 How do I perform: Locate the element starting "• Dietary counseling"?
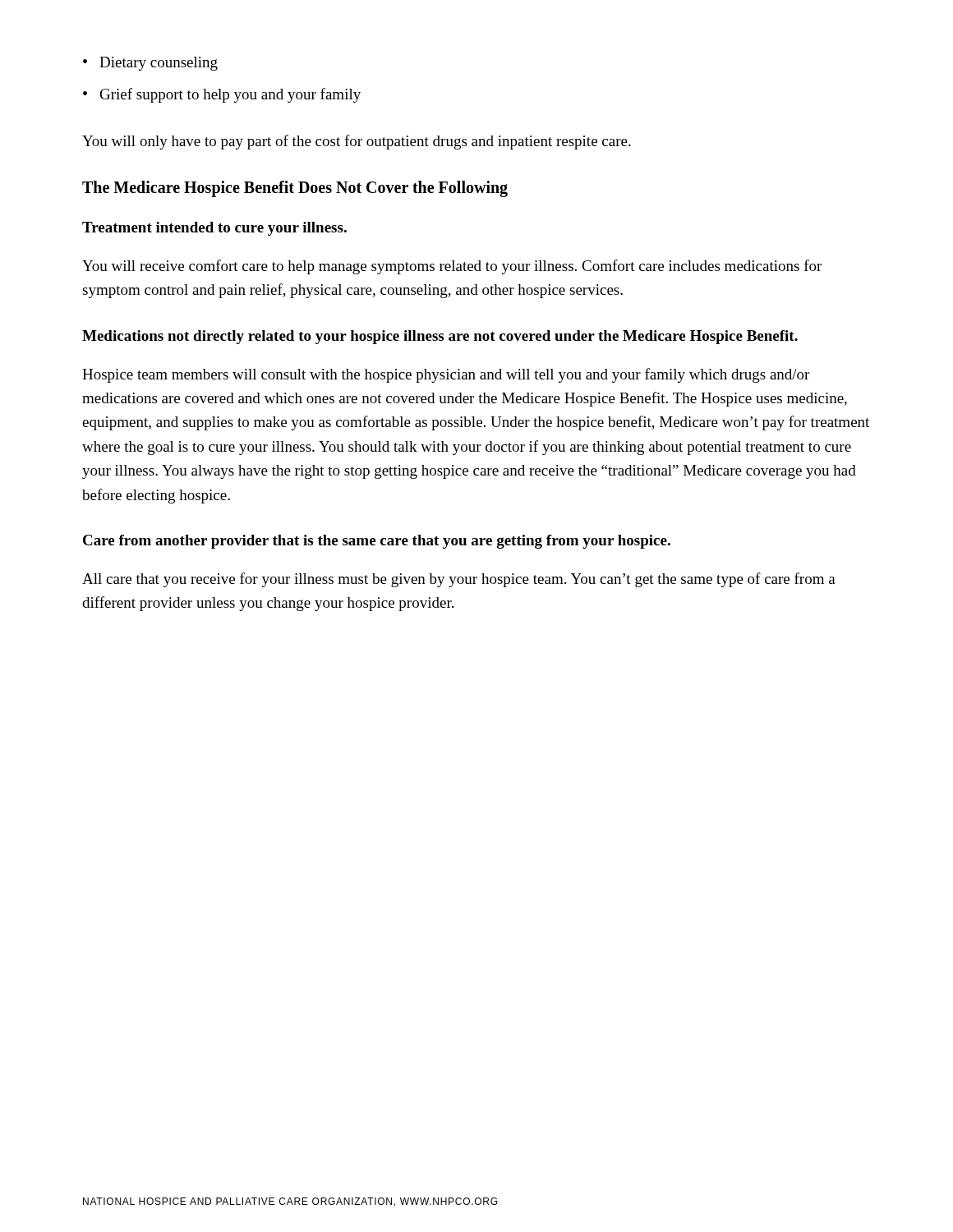[x=150, y=62]
